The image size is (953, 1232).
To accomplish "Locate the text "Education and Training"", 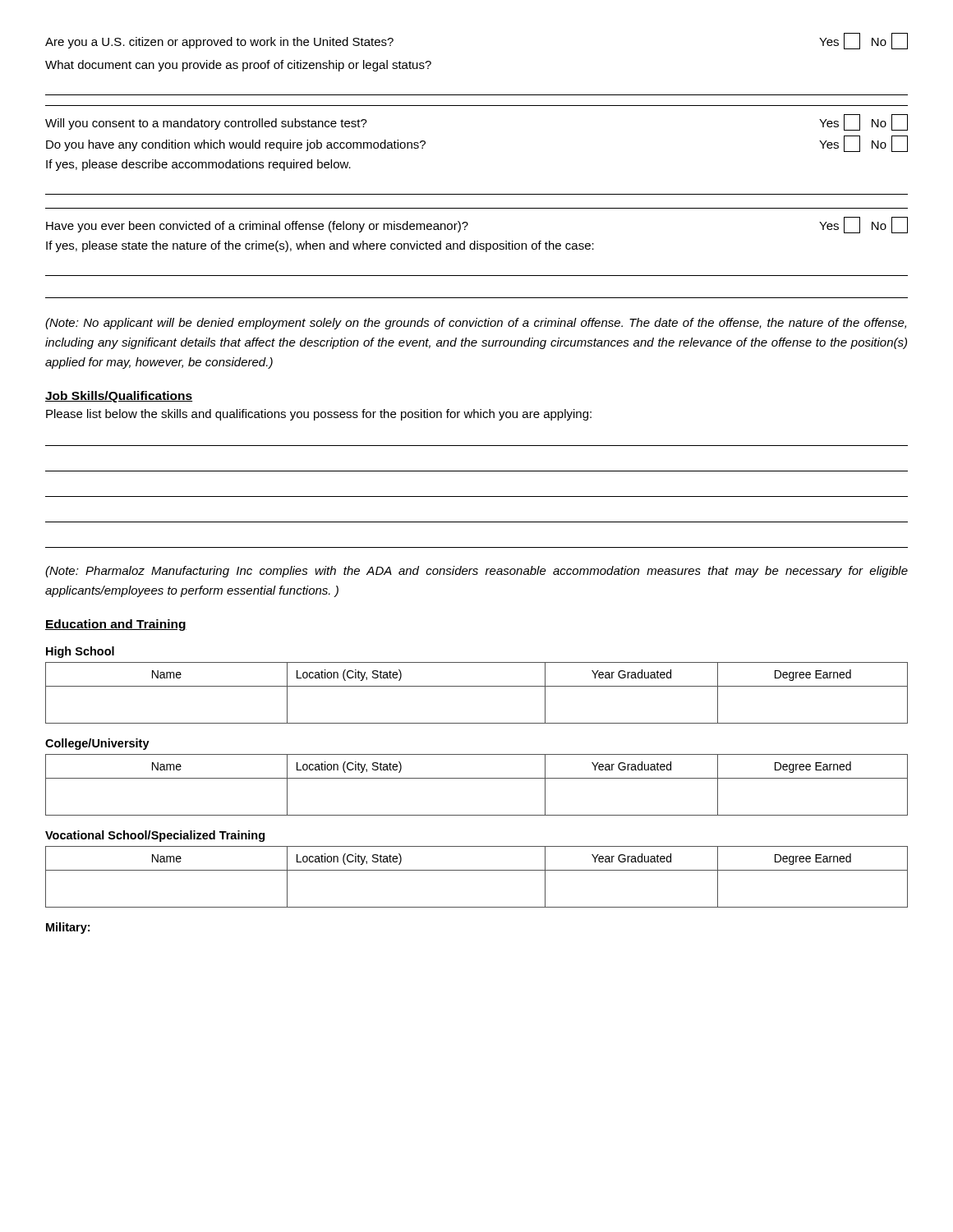I will coord(116,624).
